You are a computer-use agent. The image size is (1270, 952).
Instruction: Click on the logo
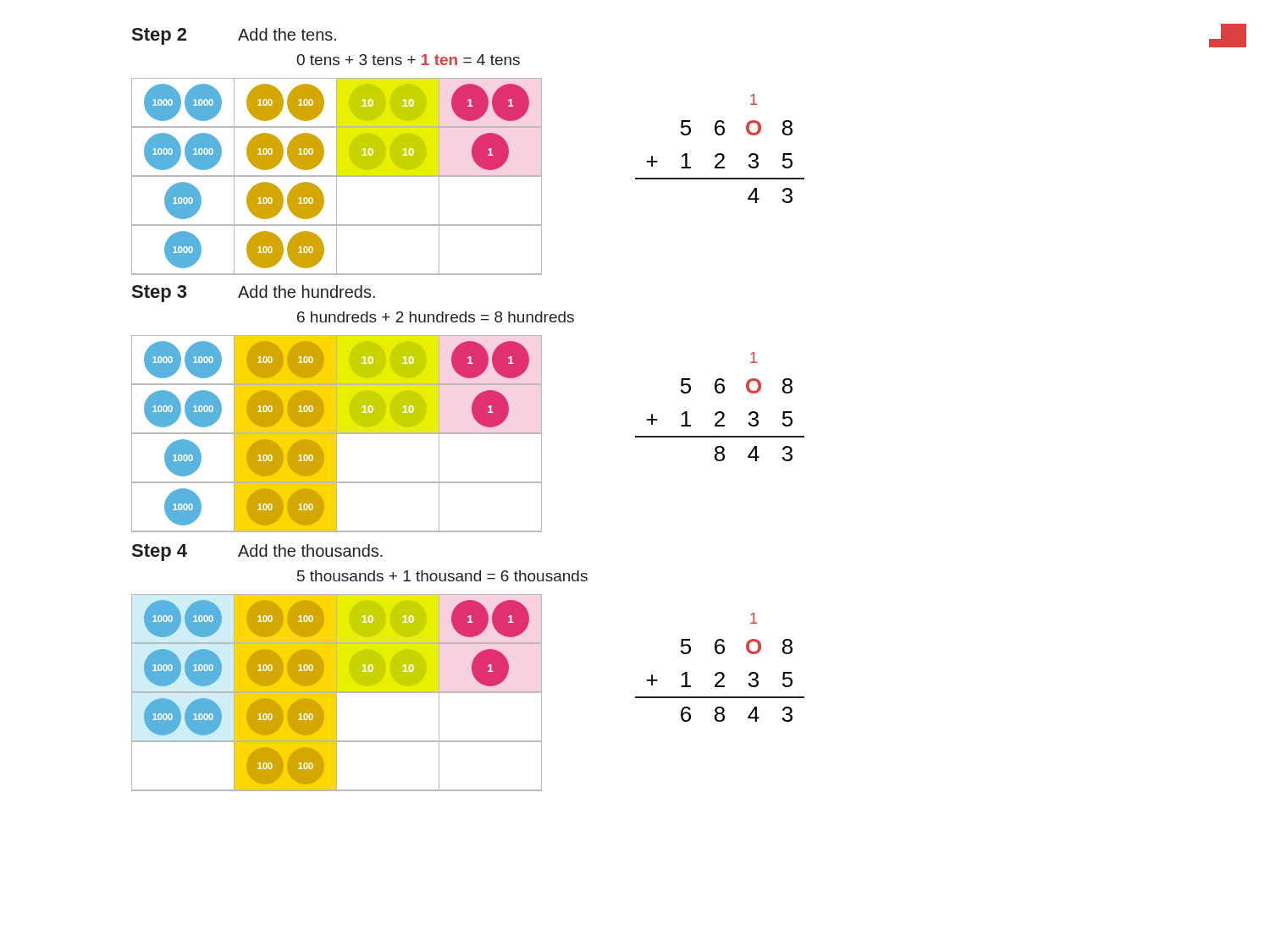pyautogui.click(x=1228, y=33)
